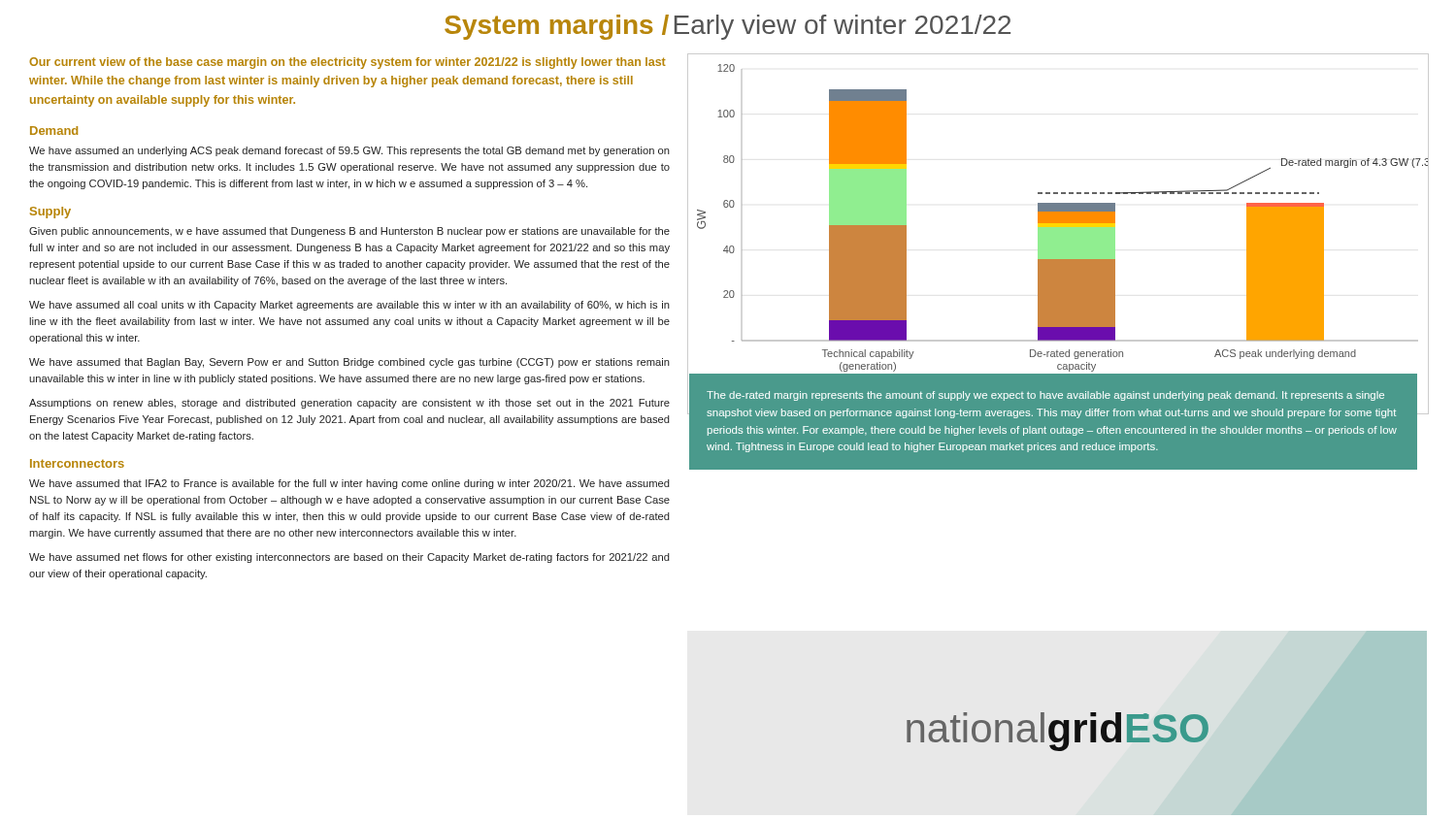Screen dimensions: 819x1456
Task: Select the grouped bar chart
Action: pyautogui.click(x=1057, y=233)
